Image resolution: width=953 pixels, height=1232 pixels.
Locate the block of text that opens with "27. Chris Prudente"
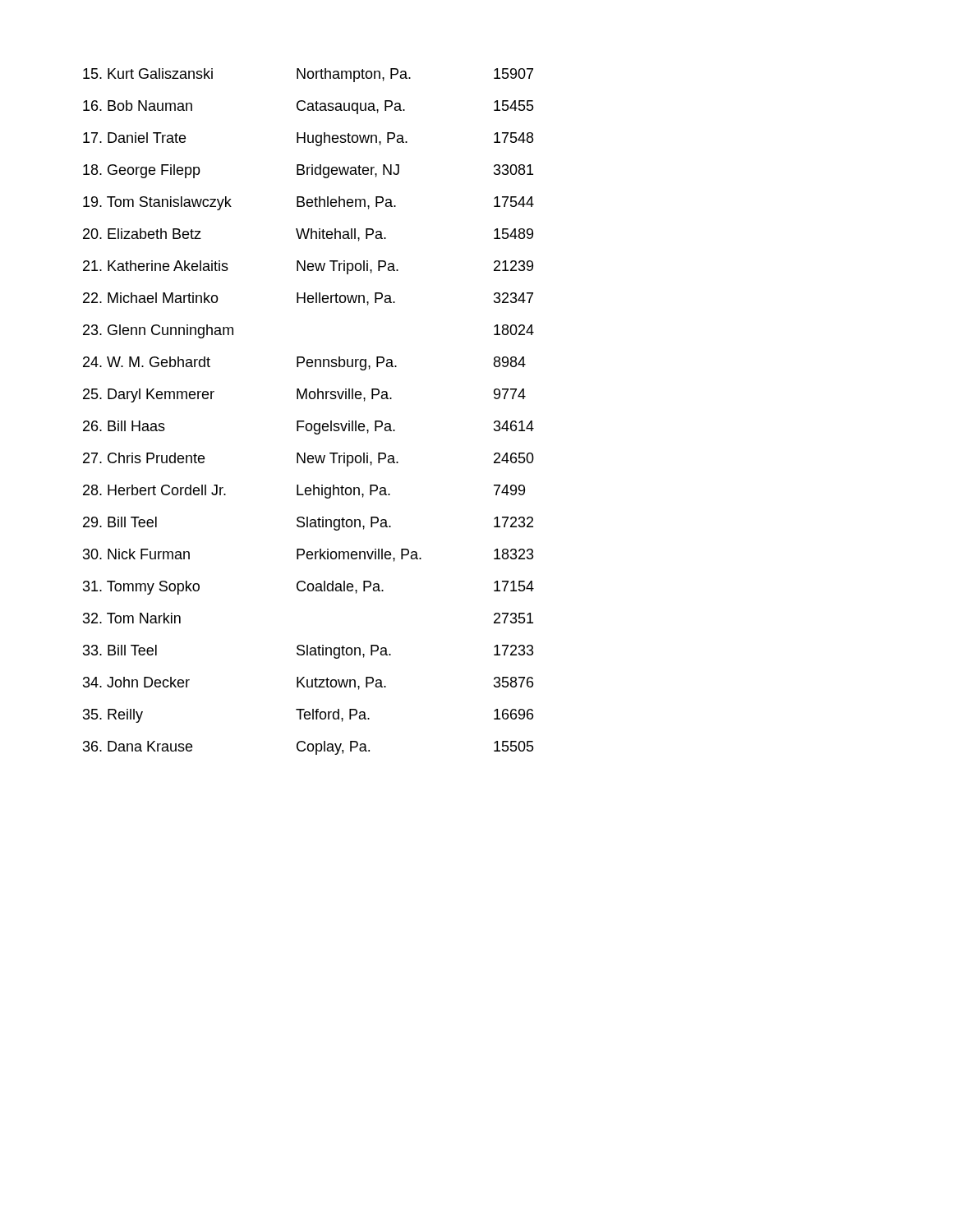(x=329, y=459)
